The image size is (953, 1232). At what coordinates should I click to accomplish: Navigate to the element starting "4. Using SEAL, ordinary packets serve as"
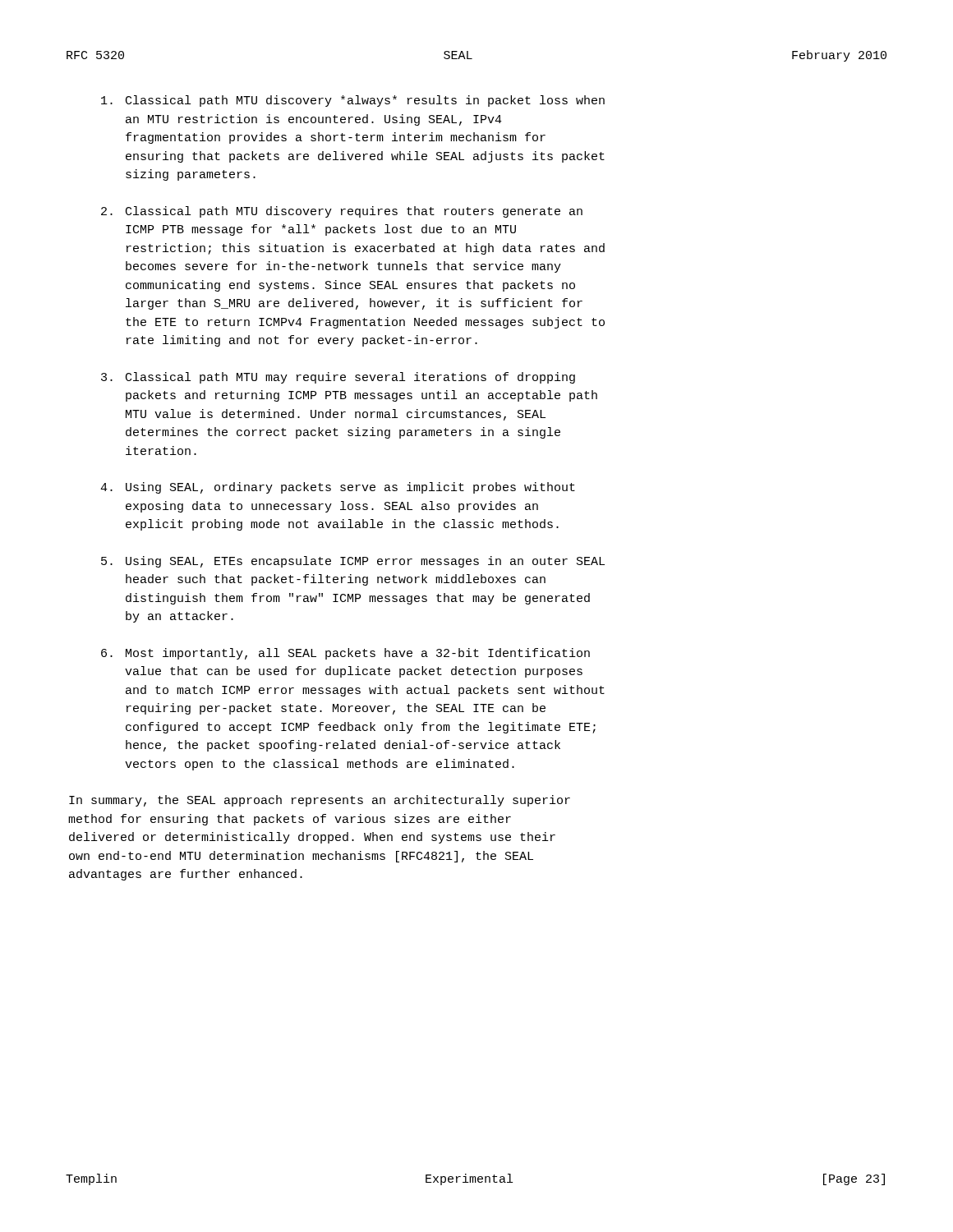pos(476,507)
